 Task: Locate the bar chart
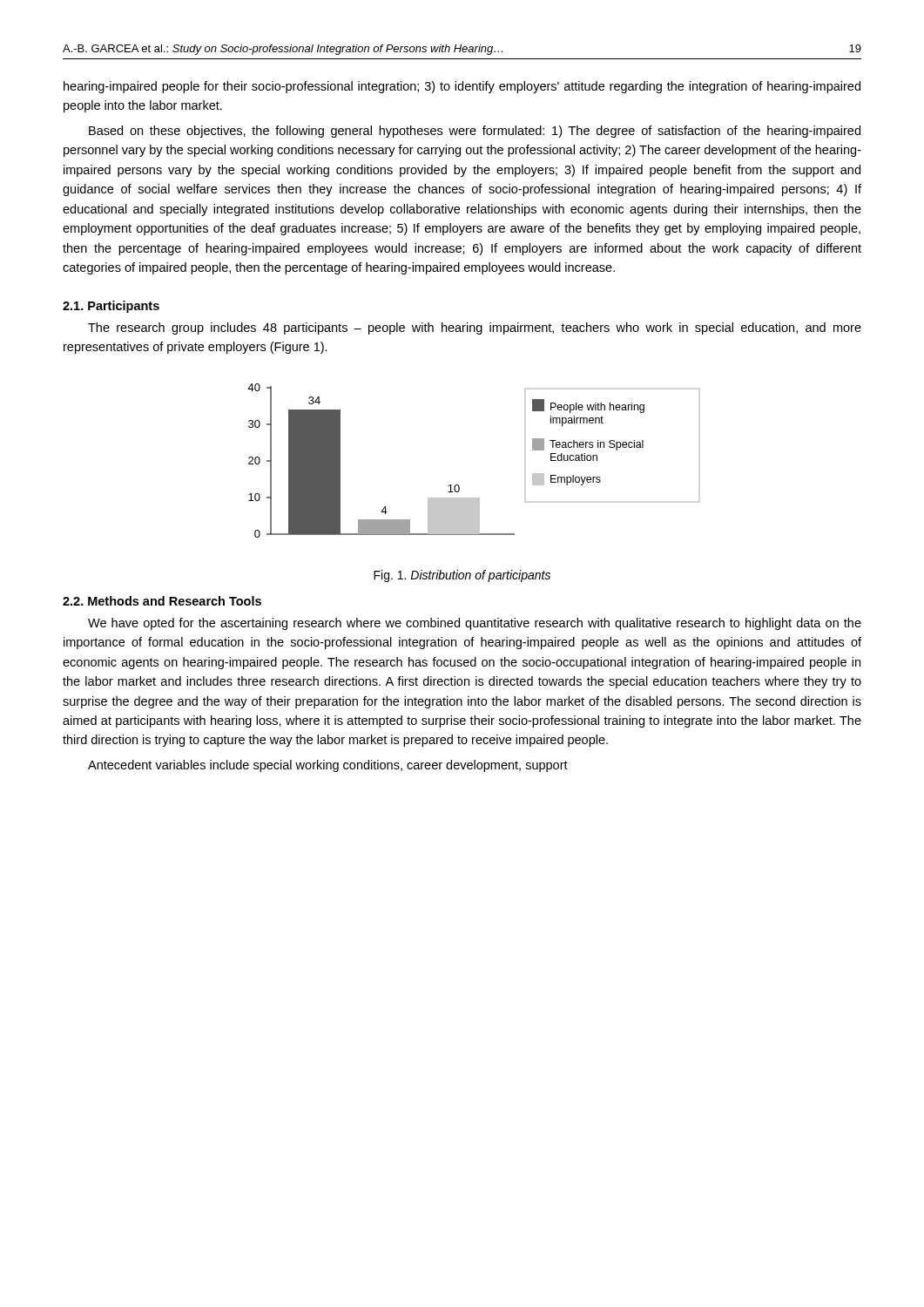462,468
